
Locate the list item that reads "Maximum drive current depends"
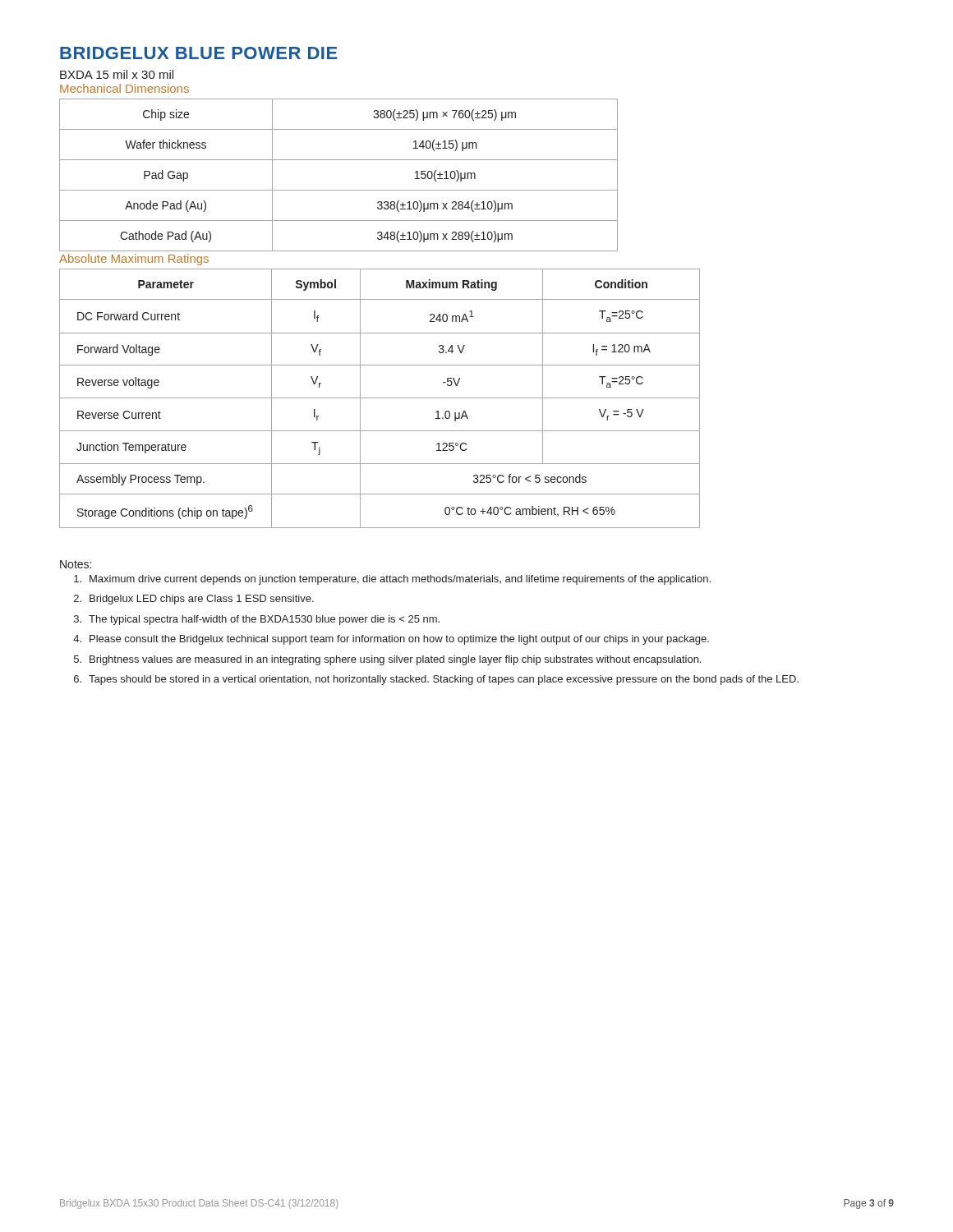(476, 578)
